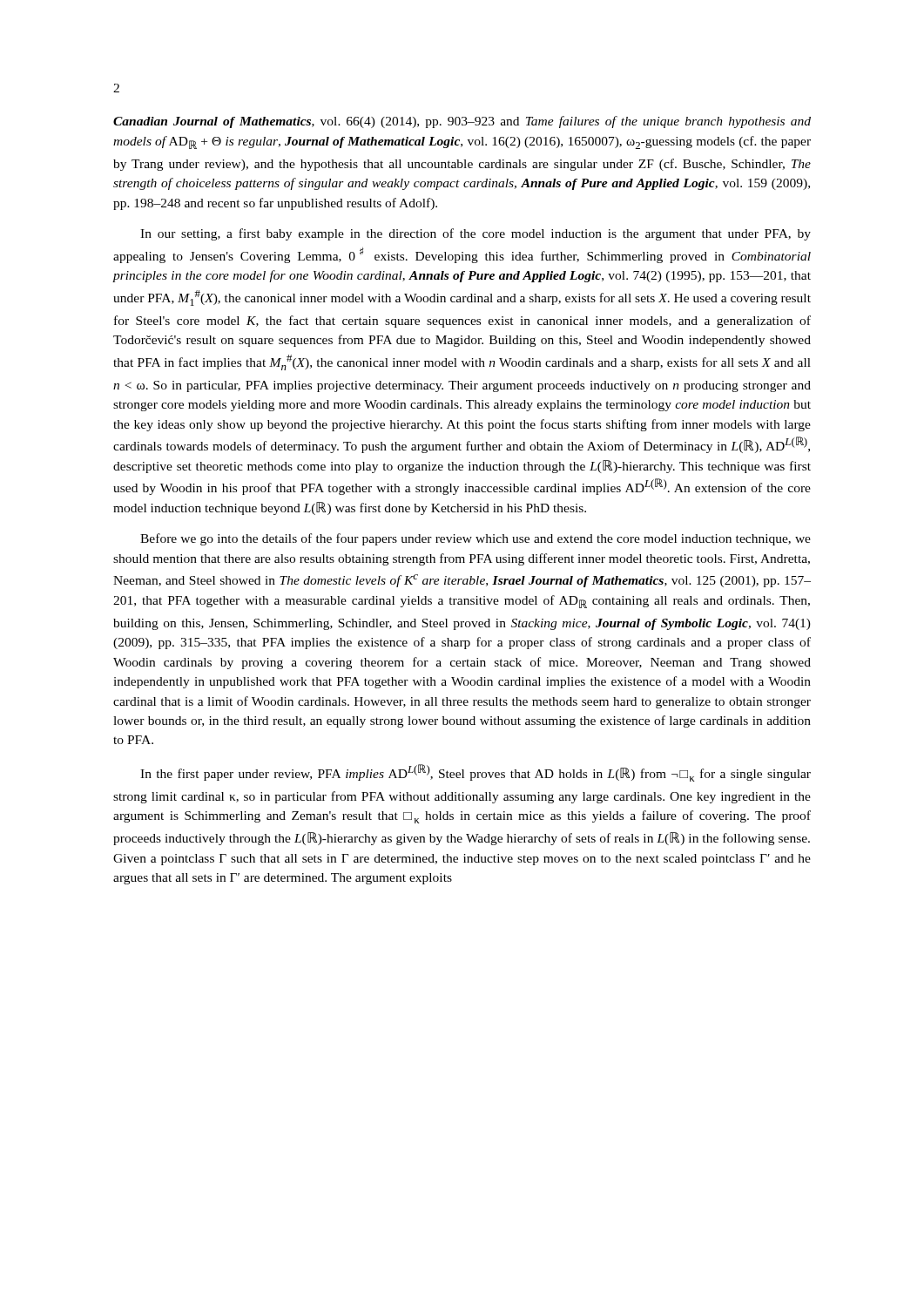
Task: Navigate to the passage starting "Before we go into the details"
Action: pyautogui.click(x=462, y=639)
